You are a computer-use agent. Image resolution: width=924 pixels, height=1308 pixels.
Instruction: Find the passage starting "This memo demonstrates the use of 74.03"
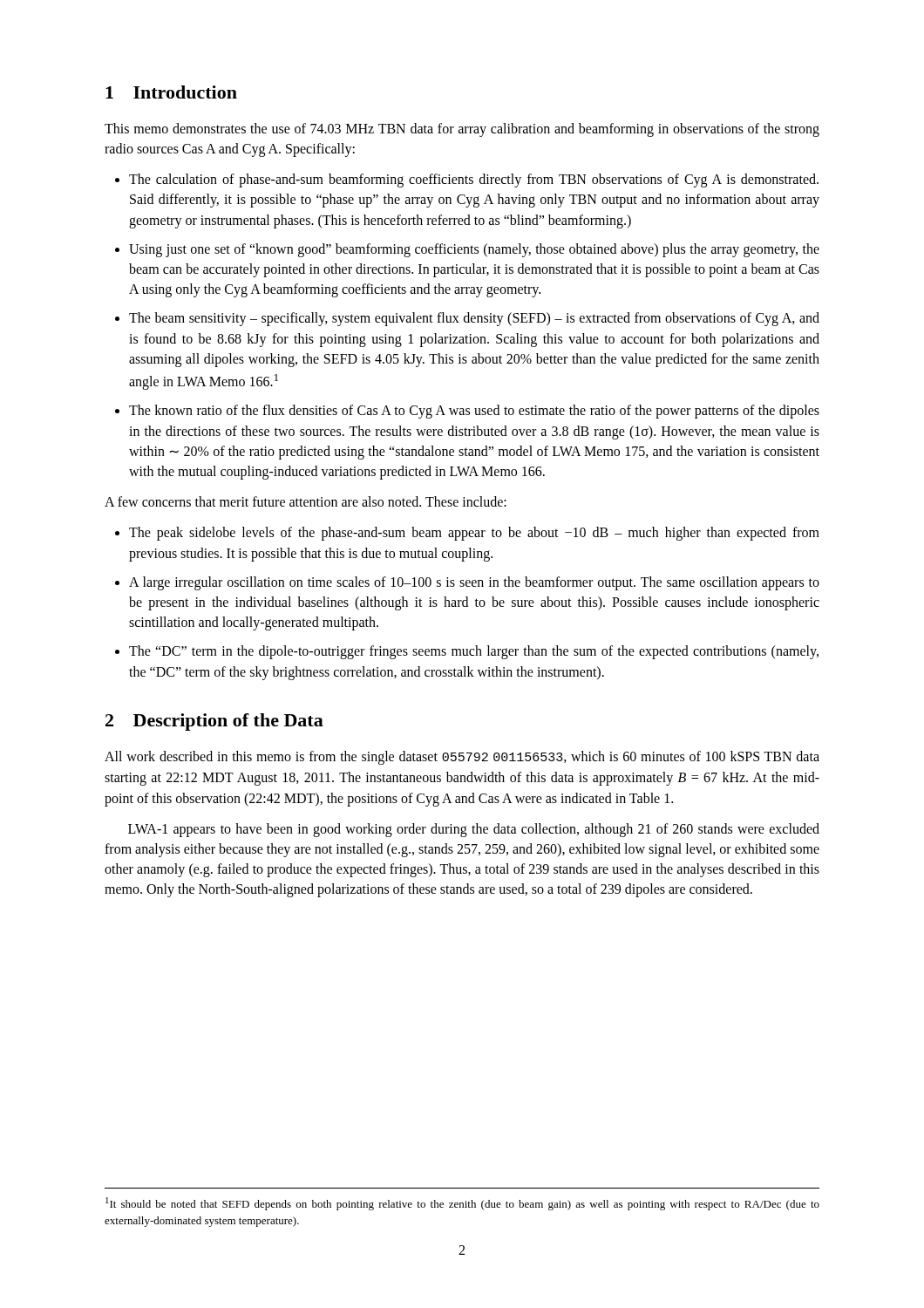462,139
